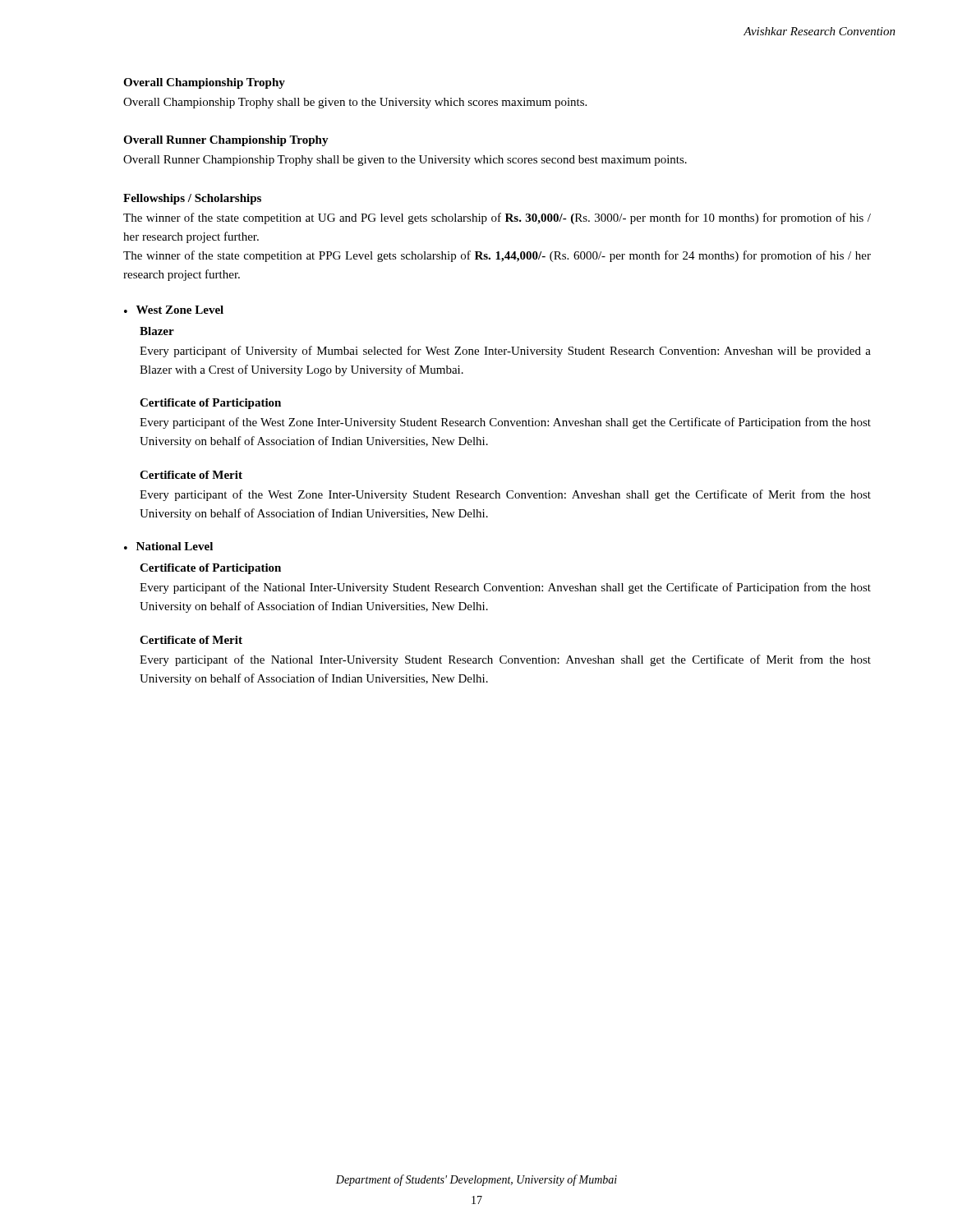Locate the text block with the text "The winner of"
The image size is (953, 1232).
point(497,246)
